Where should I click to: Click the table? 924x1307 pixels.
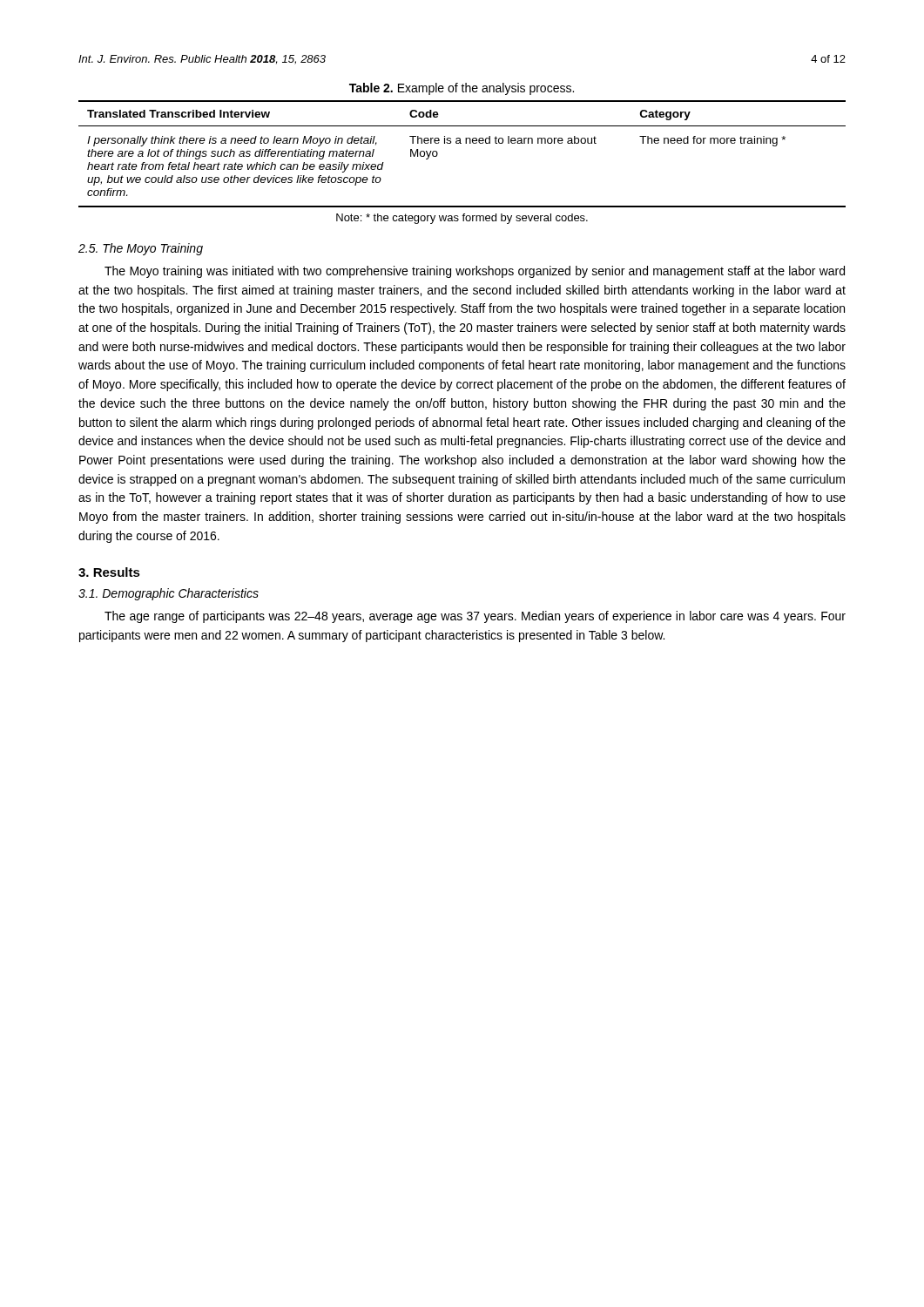pos(462,154)
